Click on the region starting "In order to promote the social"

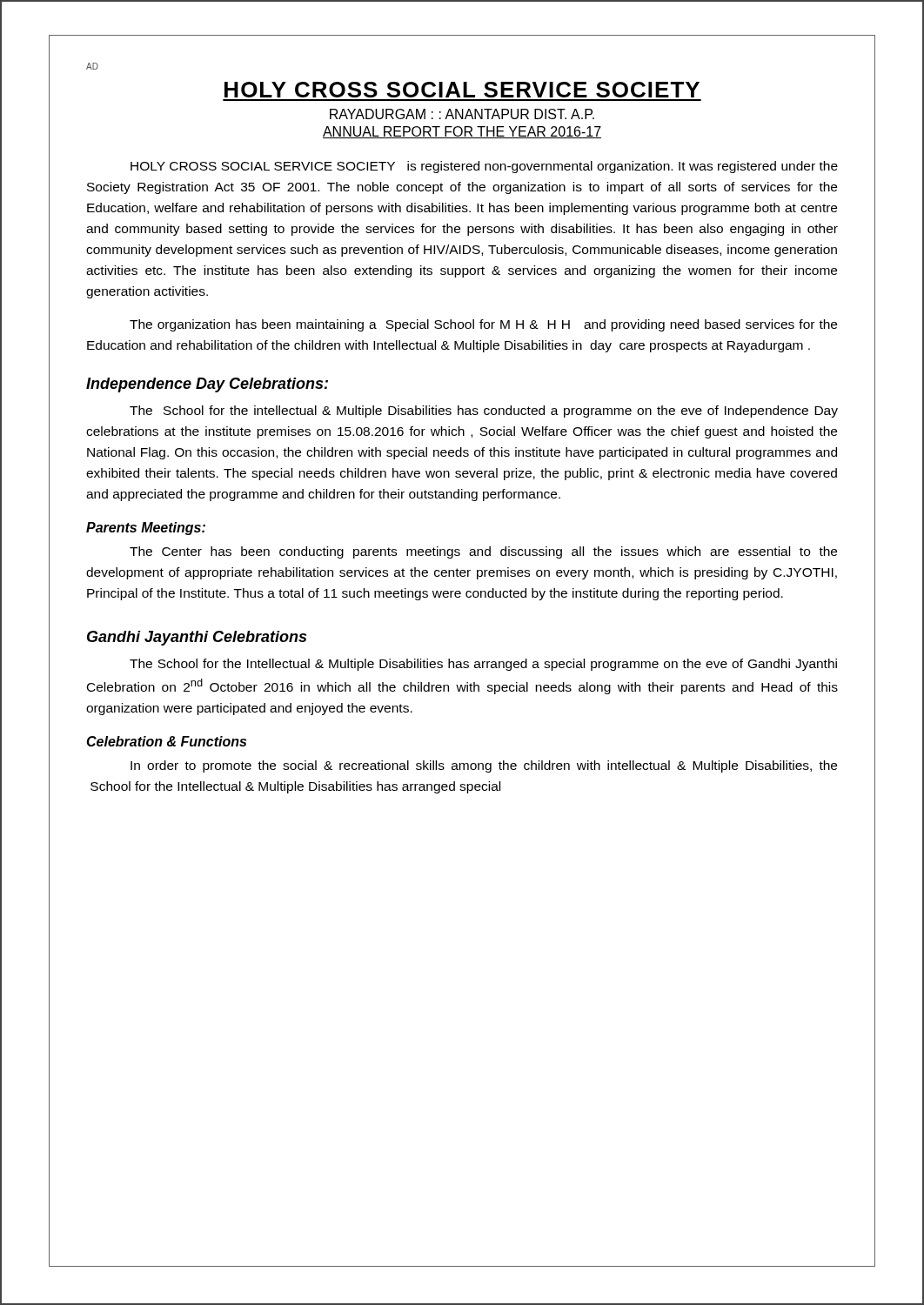click(x=462, y=776)
